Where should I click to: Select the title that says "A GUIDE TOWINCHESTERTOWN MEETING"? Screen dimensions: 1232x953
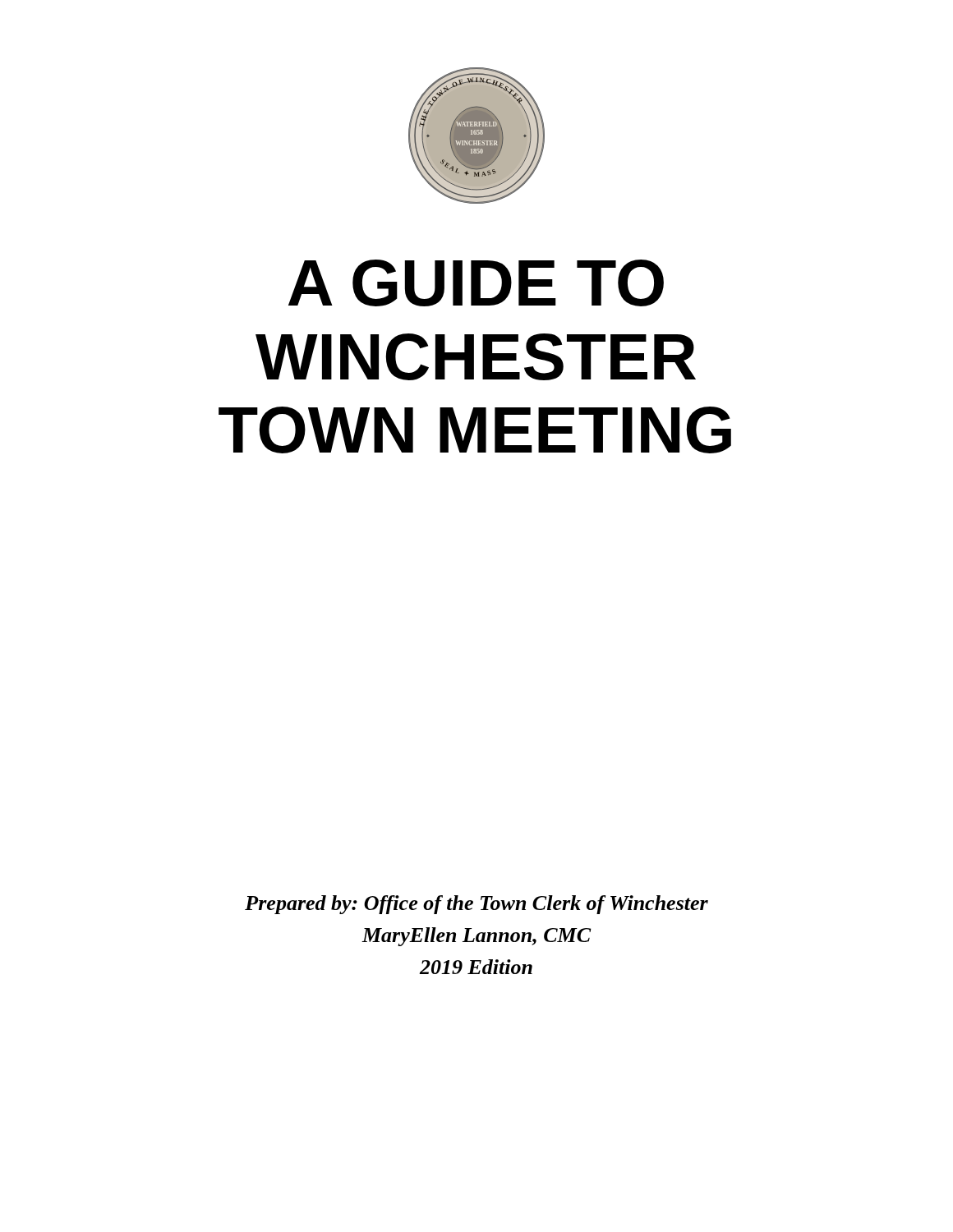point(476,357)
